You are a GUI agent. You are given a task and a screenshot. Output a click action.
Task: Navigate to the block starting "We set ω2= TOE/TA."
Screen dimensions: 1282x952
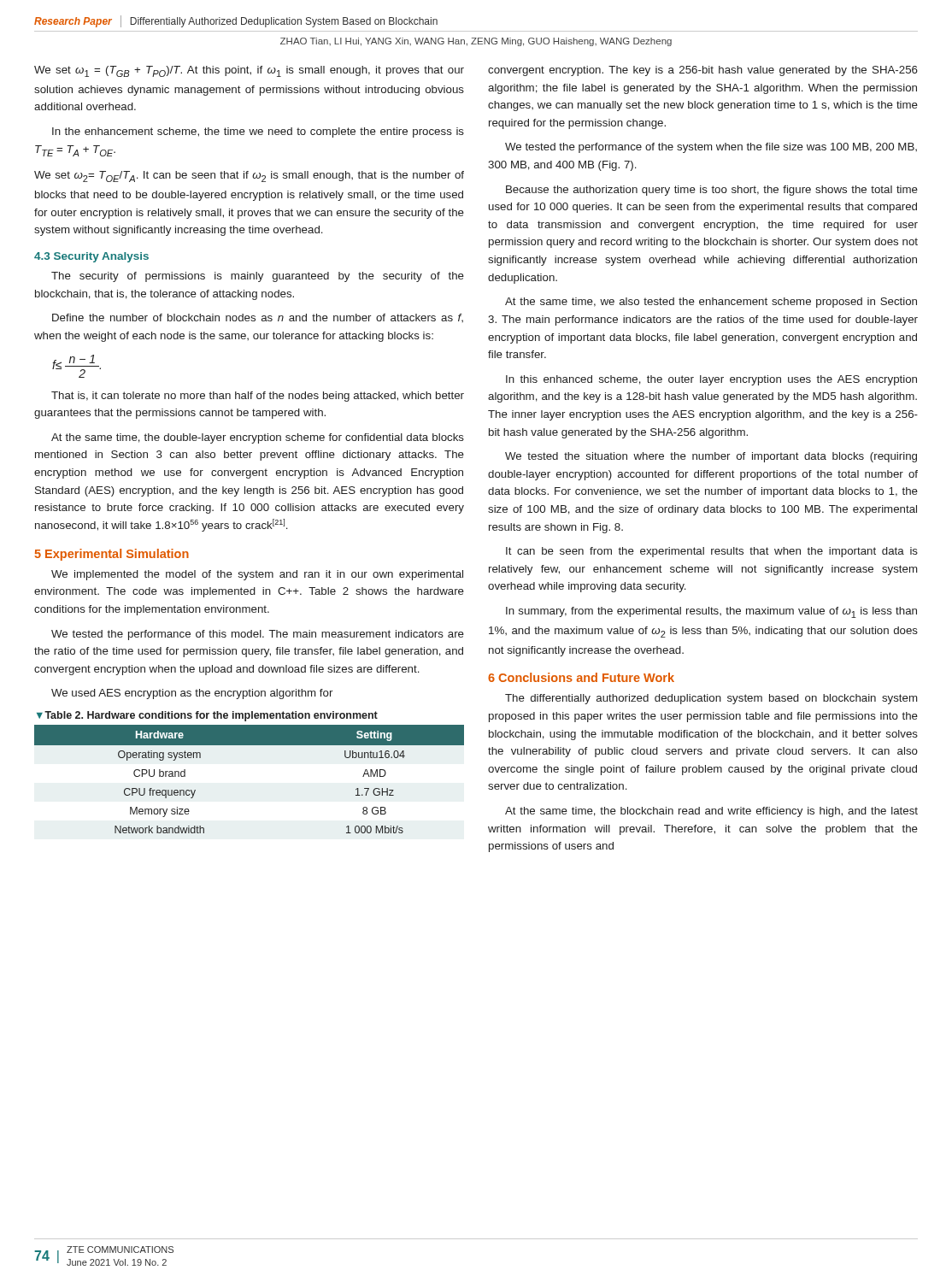coord(249,203)
